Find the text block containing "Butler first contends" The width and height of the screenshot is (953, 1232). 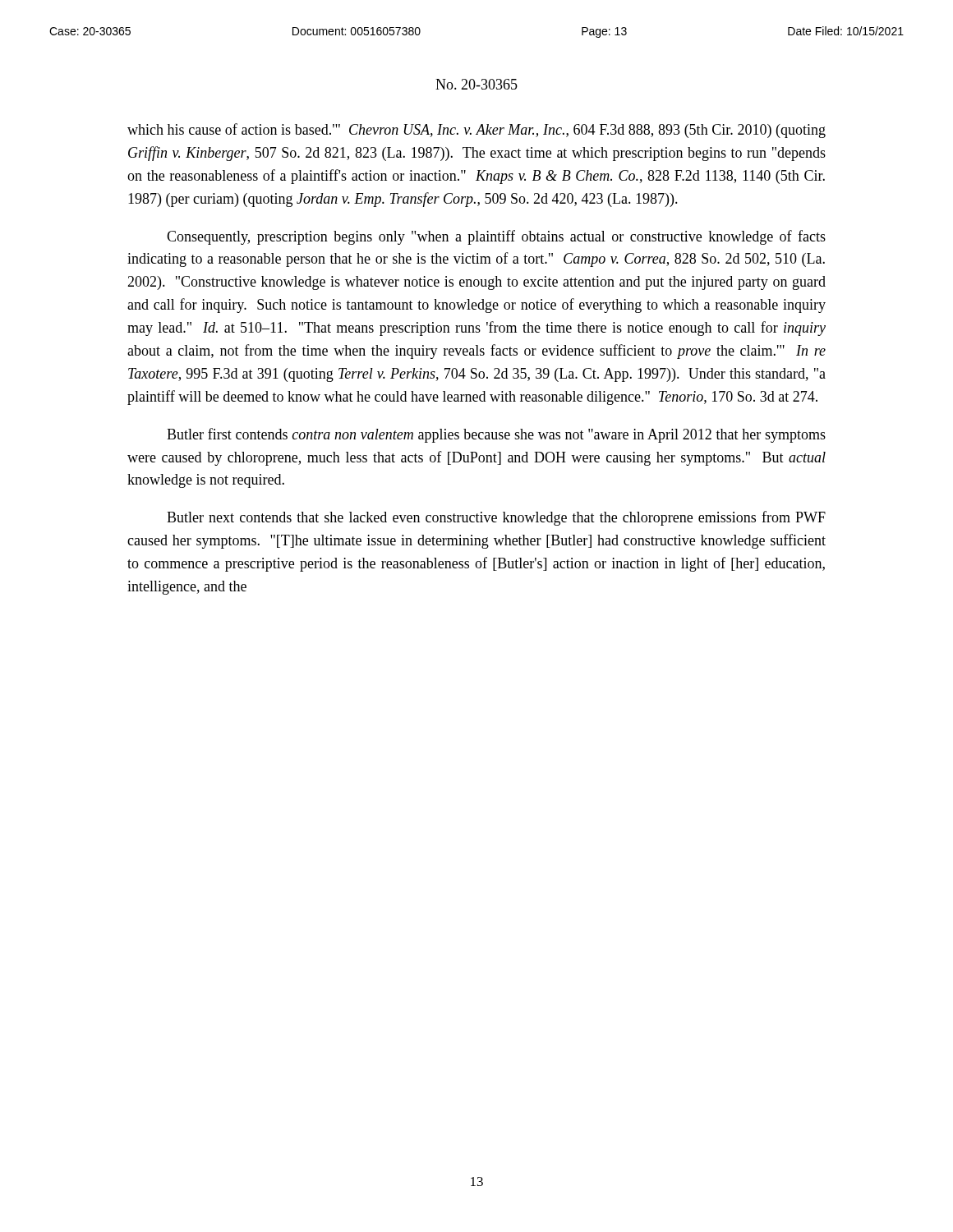click(476, 457)
